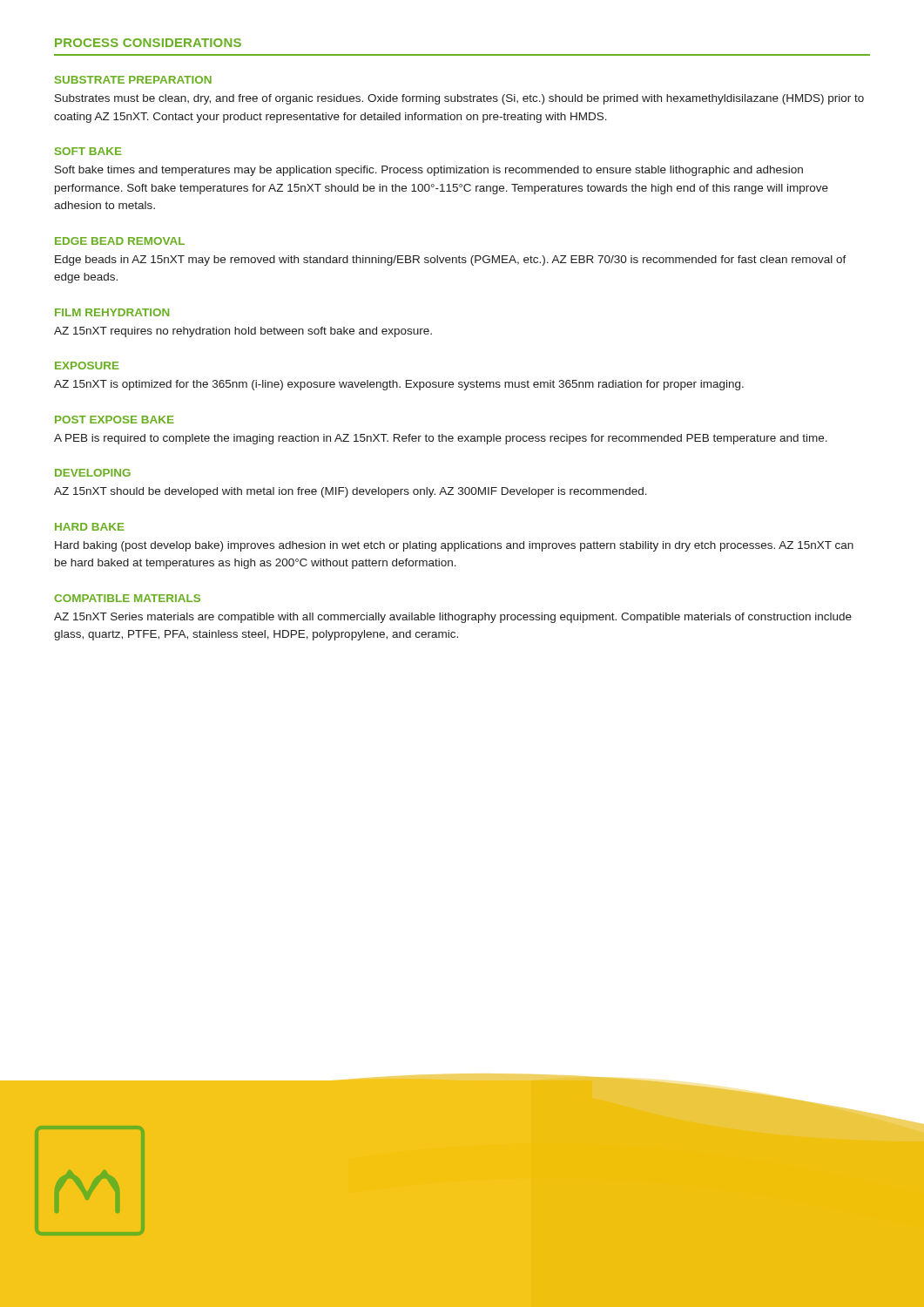Find the text starting "Substrates must be clean, dry, and free of"
The image size is (924, 1307).
coord(459,107)
